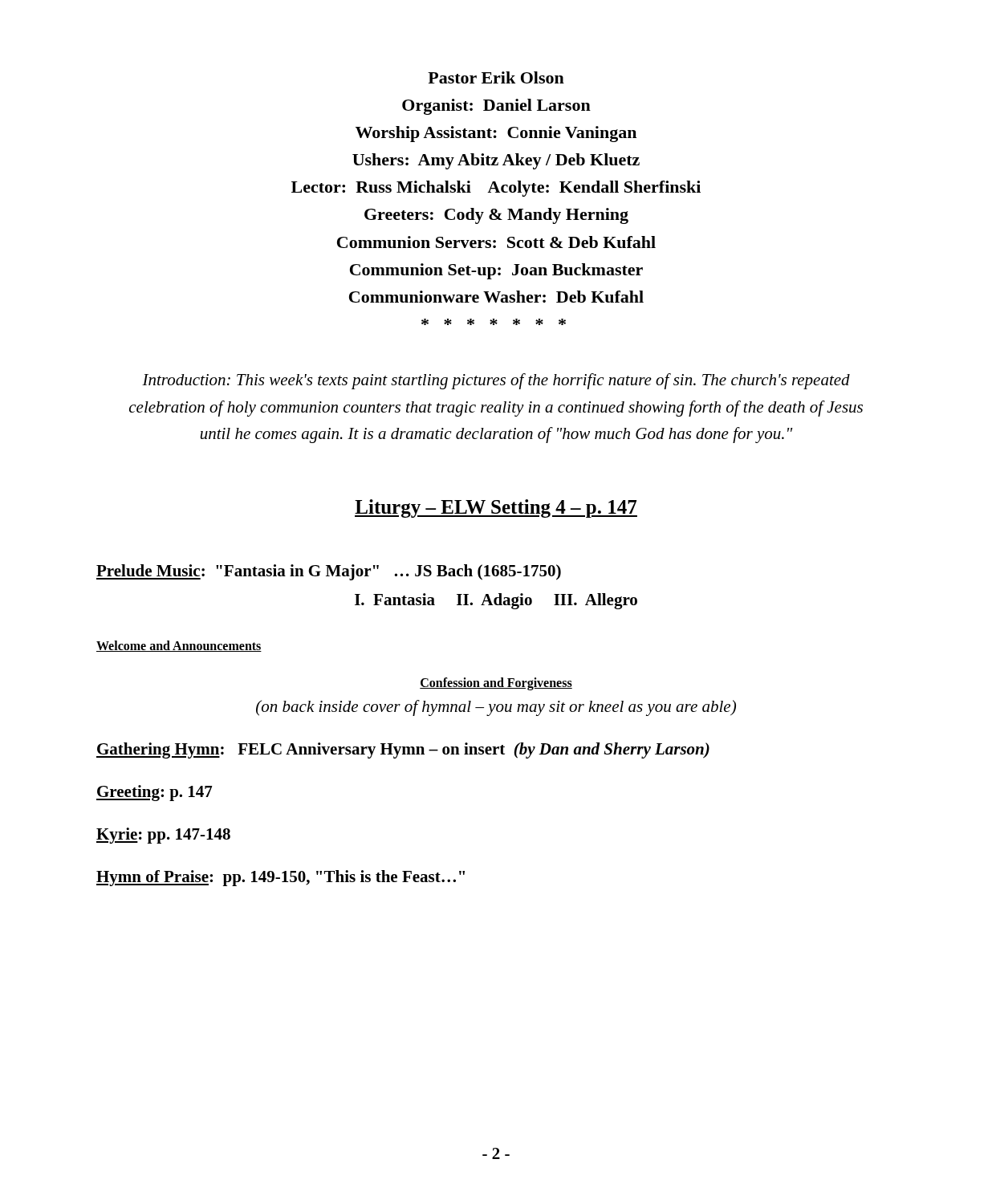Find the region starting "Greeting: p. 147"
Viewport: 992px width, 1204px height.
(x=154, y=792)
